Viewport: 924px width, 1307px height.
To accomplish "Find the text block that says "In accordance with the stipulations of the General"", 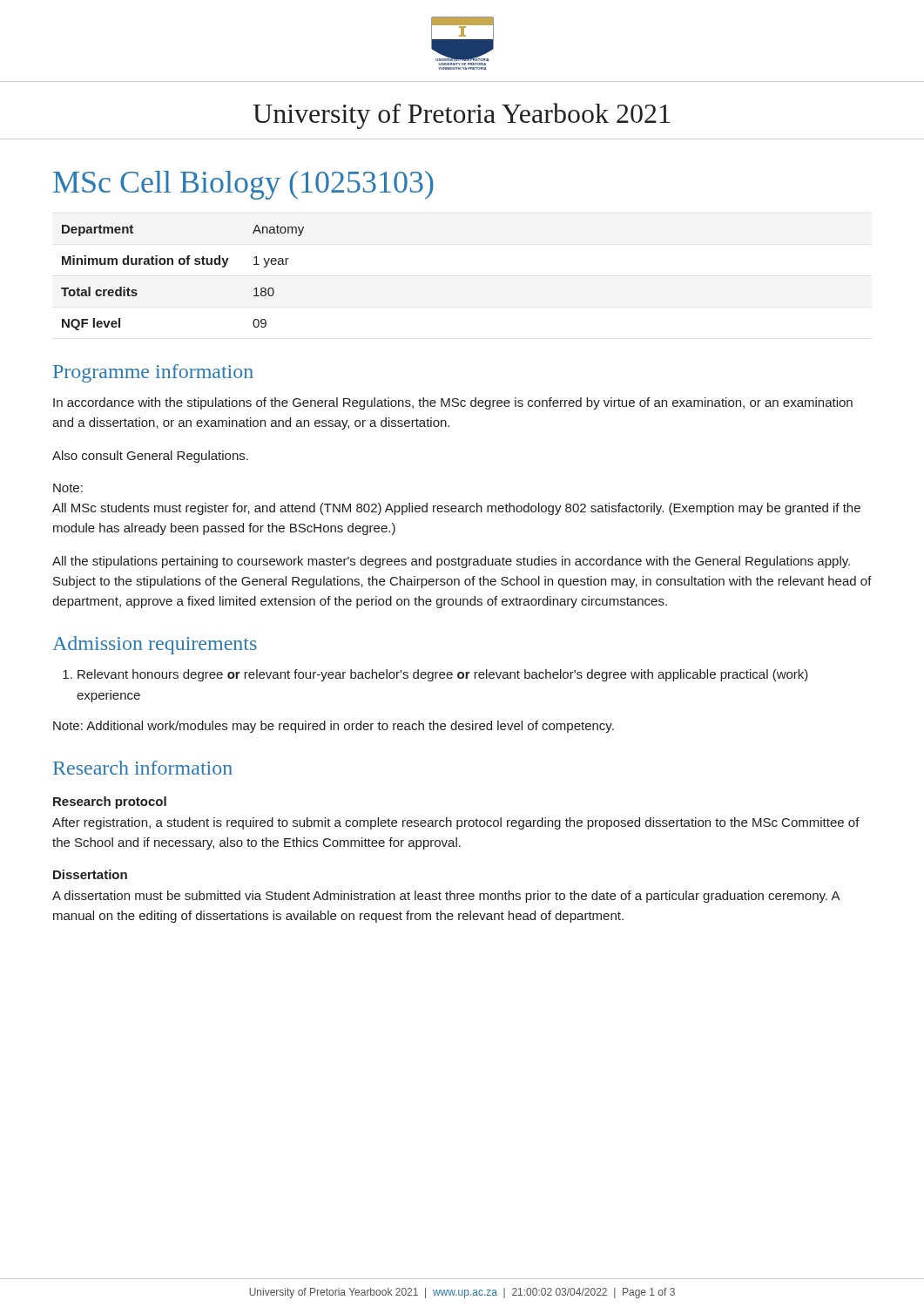I will coord(453,412).
